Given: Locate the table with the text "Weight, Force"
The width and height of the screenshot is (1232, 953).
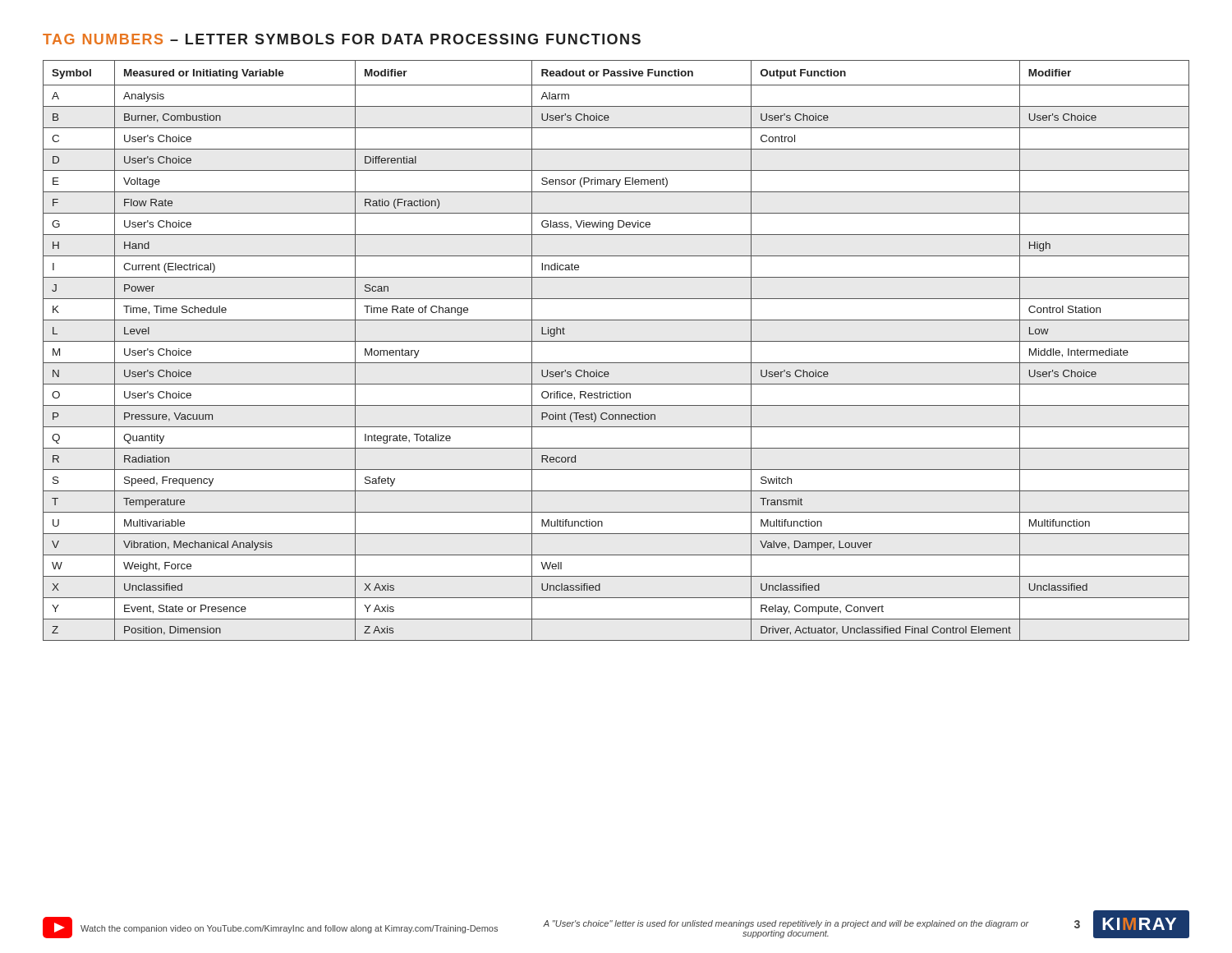Looking at the screenshot, I should (x=616, y=350).
